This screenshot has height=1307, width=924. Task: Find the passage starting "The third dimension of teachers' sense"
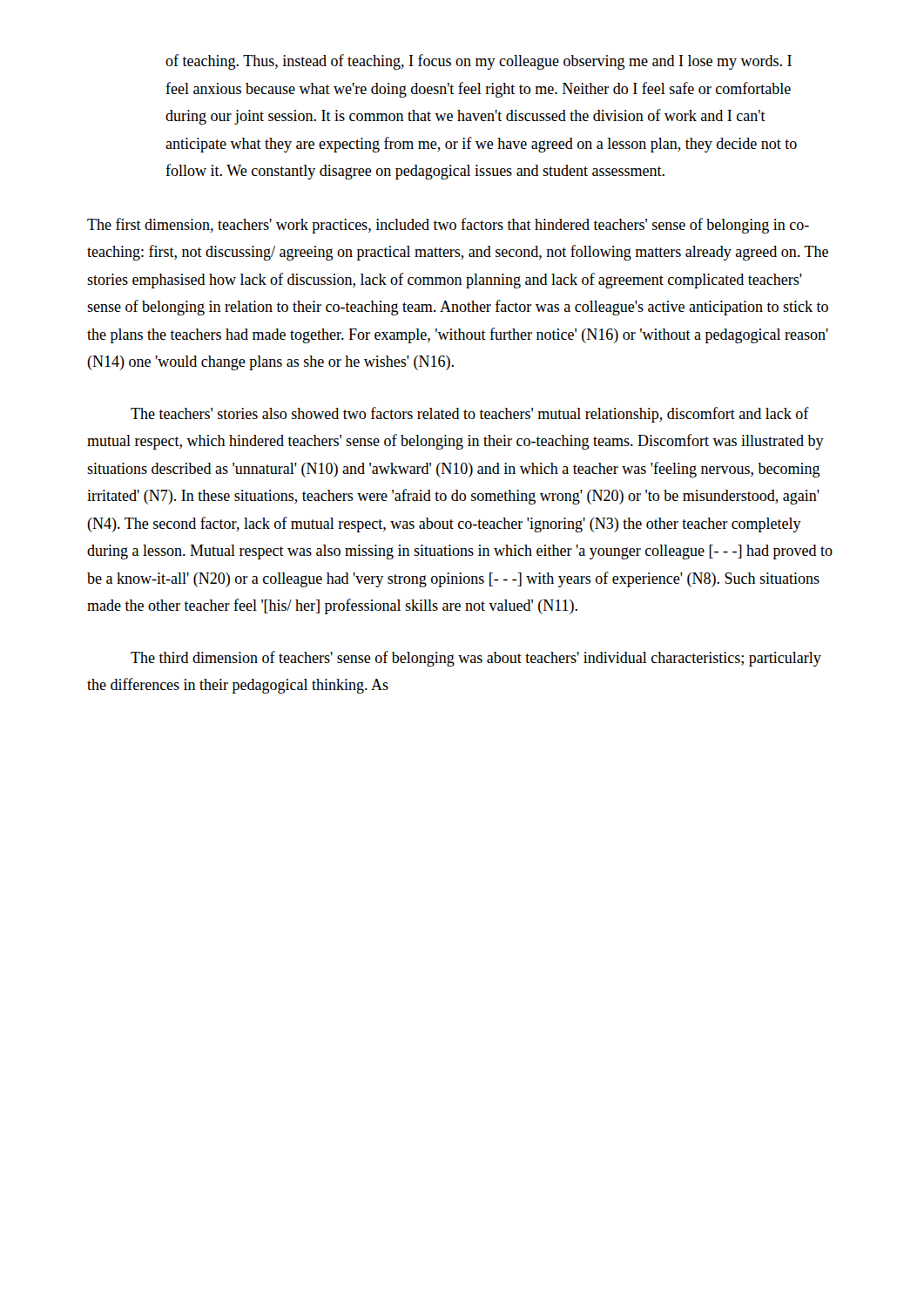tap(454, 671)
